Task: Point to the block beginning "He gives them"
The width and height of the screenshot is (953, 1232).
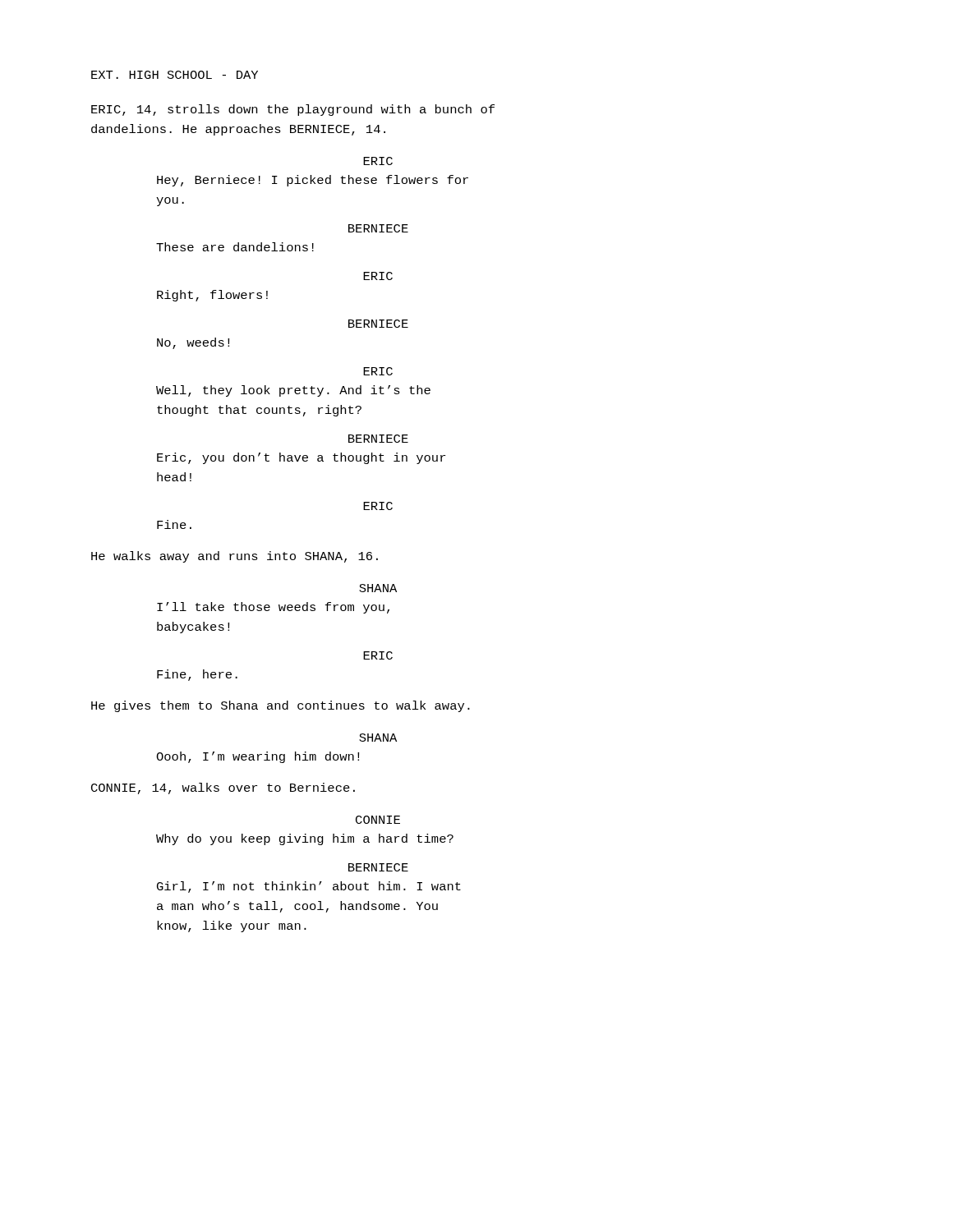Action: click(281, 707)
